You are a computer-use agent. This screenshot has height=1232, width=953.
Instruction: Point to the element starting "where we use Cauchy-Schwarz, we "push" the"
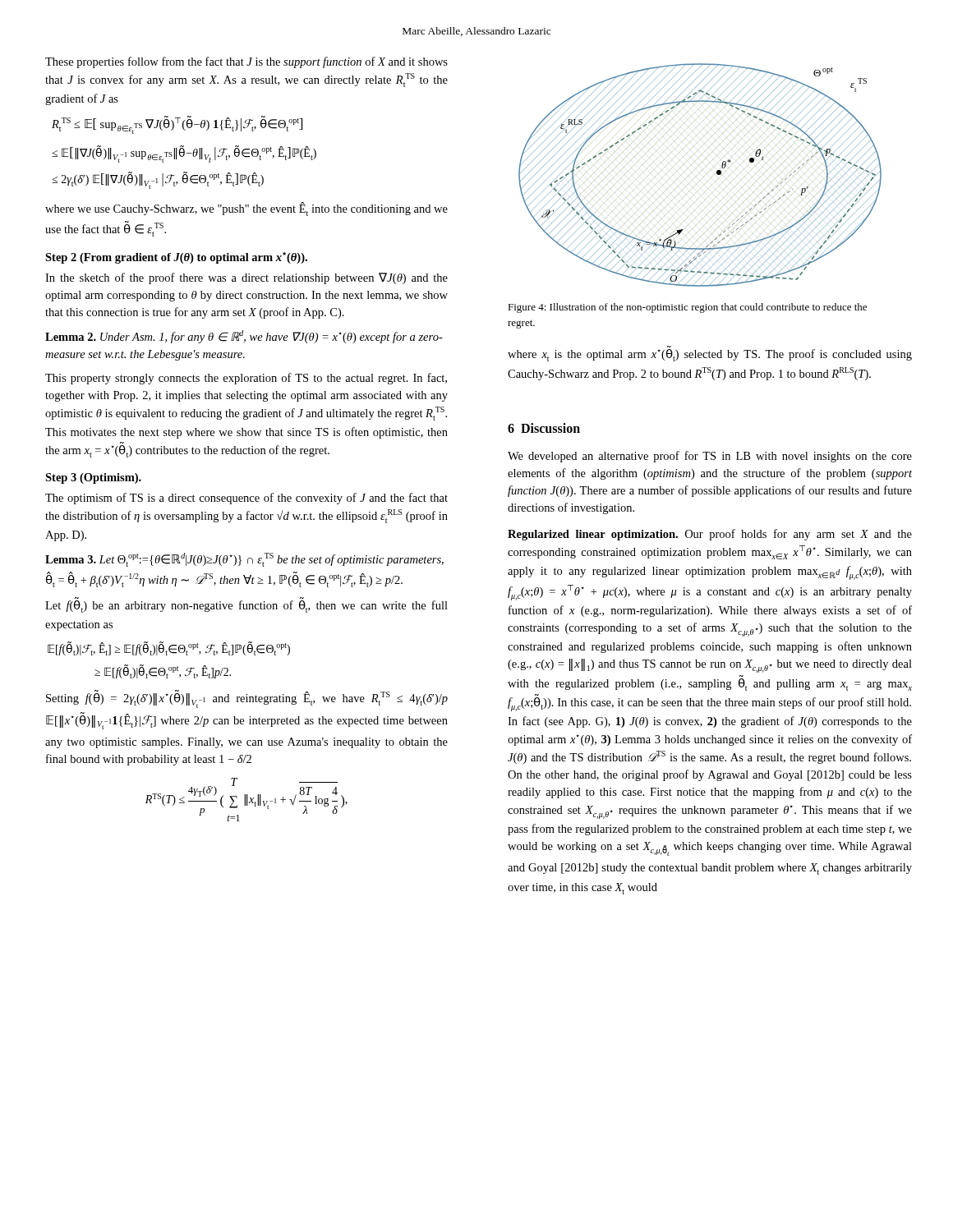tap(246, 220)
